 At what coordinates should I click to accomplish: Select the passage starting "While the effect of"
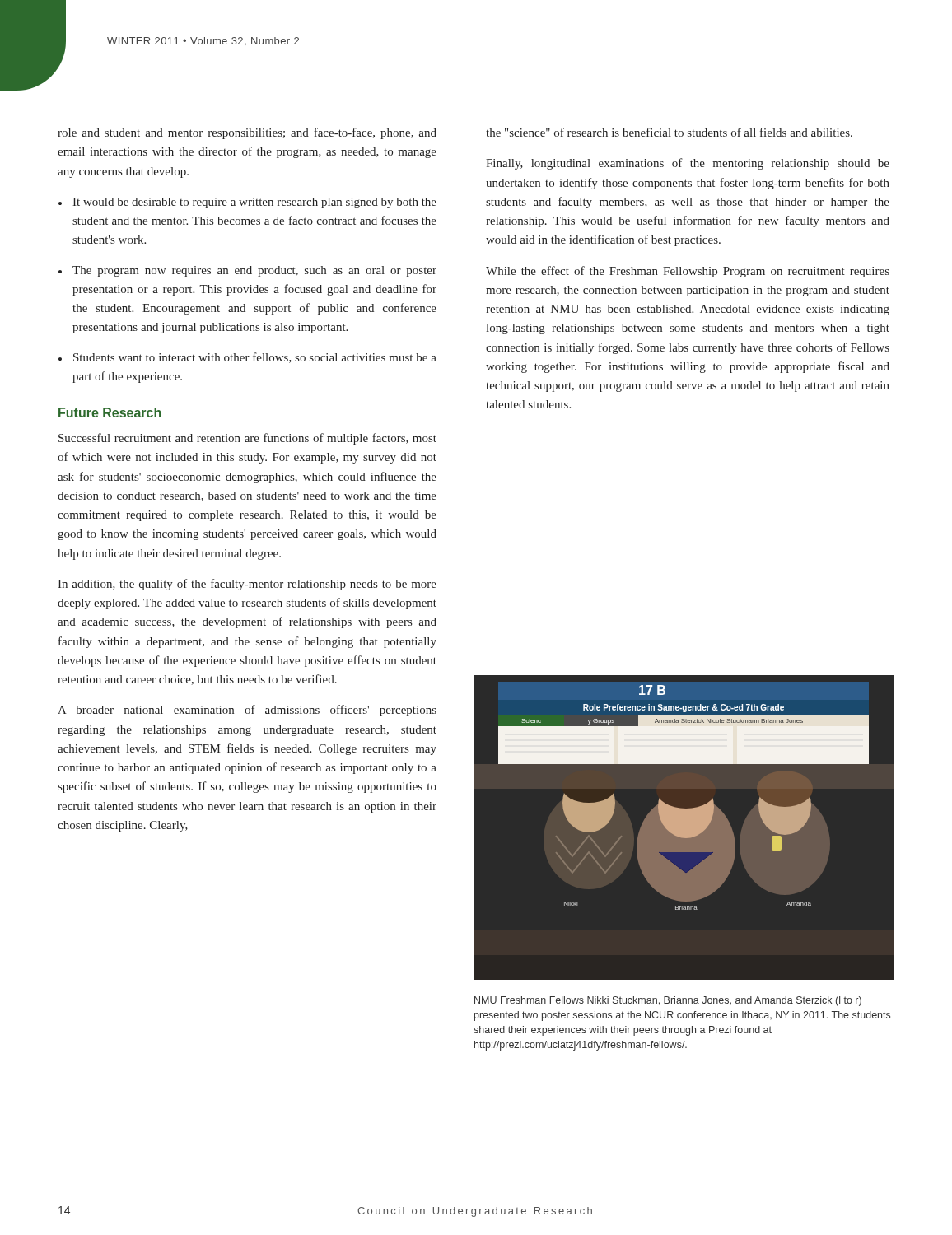click(688, 337)
